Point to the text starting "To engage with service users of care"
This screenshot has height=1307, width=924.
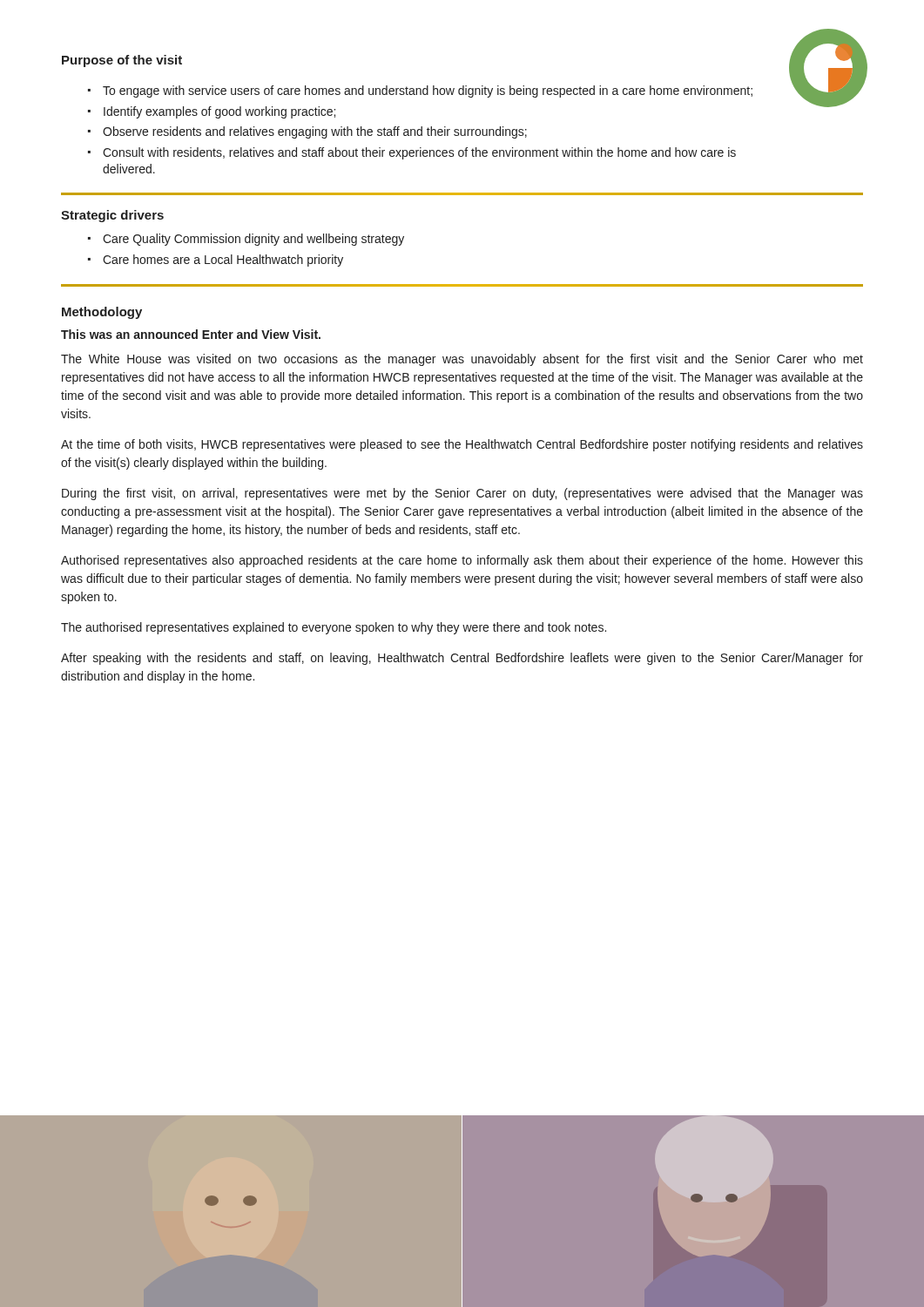(x=428, y=91)
